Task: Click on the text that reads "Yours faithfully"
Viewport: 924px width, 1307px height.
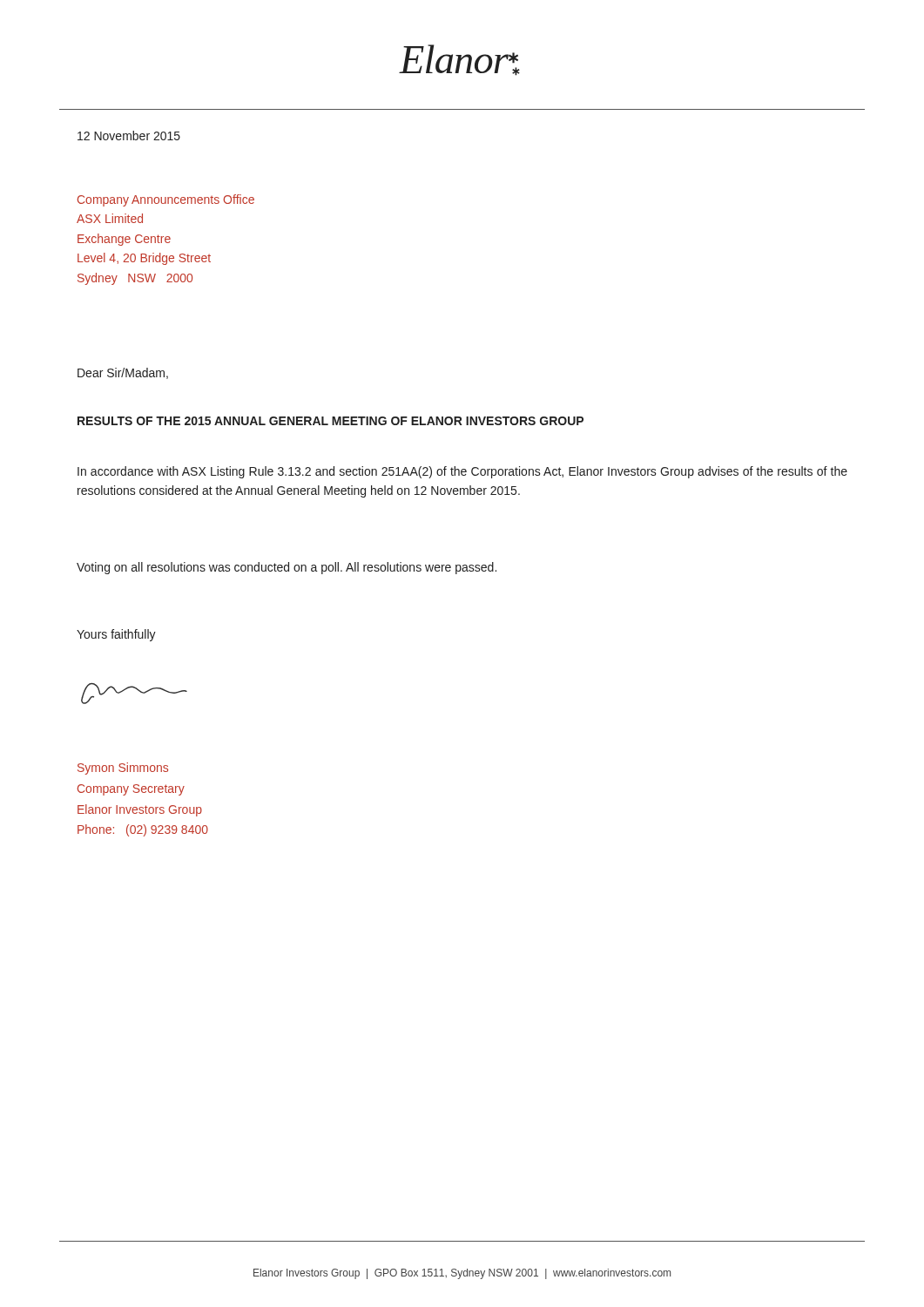Action: pos(116,634)
